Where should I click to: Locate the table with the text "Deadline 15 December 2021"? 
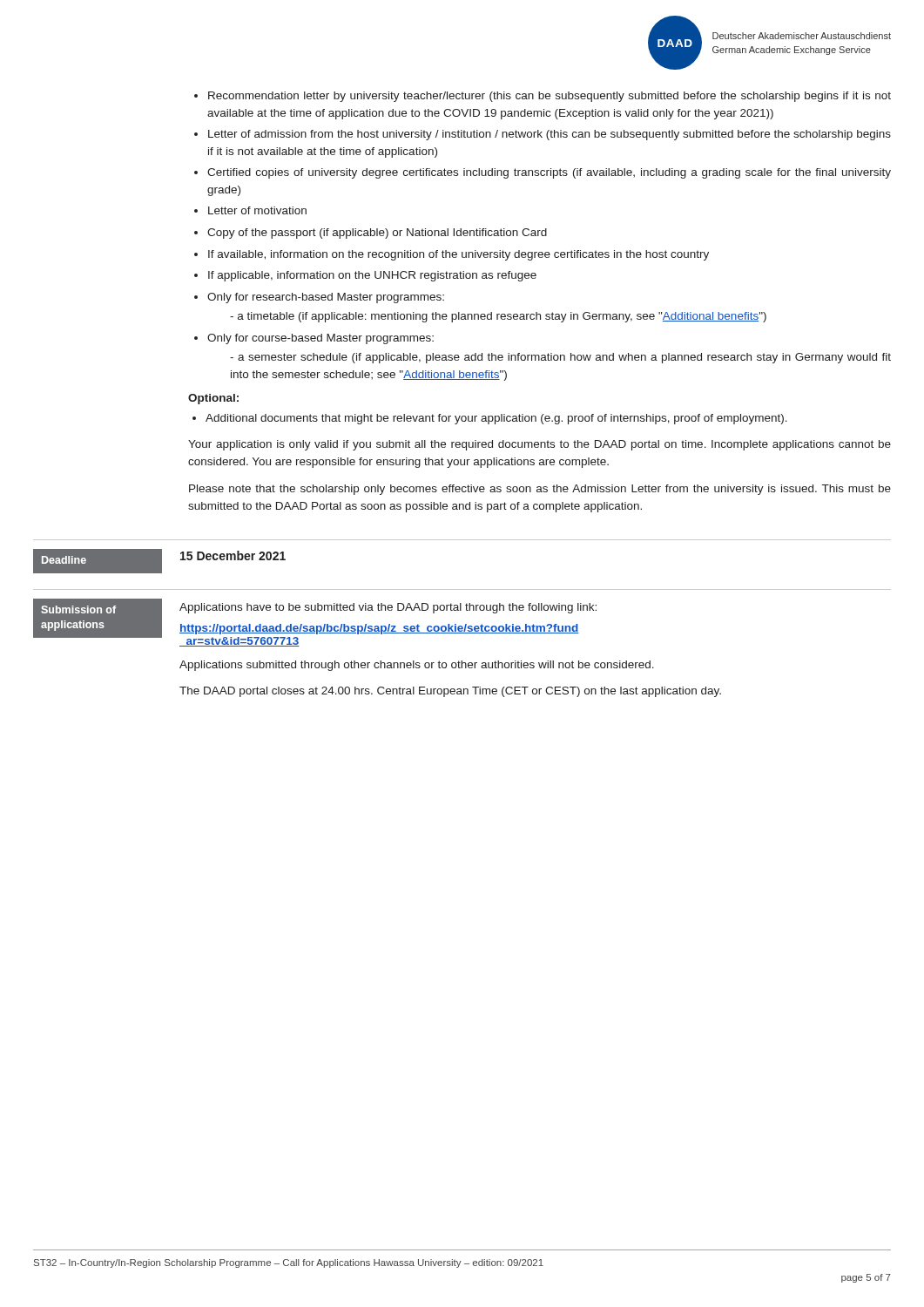point(462,561)
